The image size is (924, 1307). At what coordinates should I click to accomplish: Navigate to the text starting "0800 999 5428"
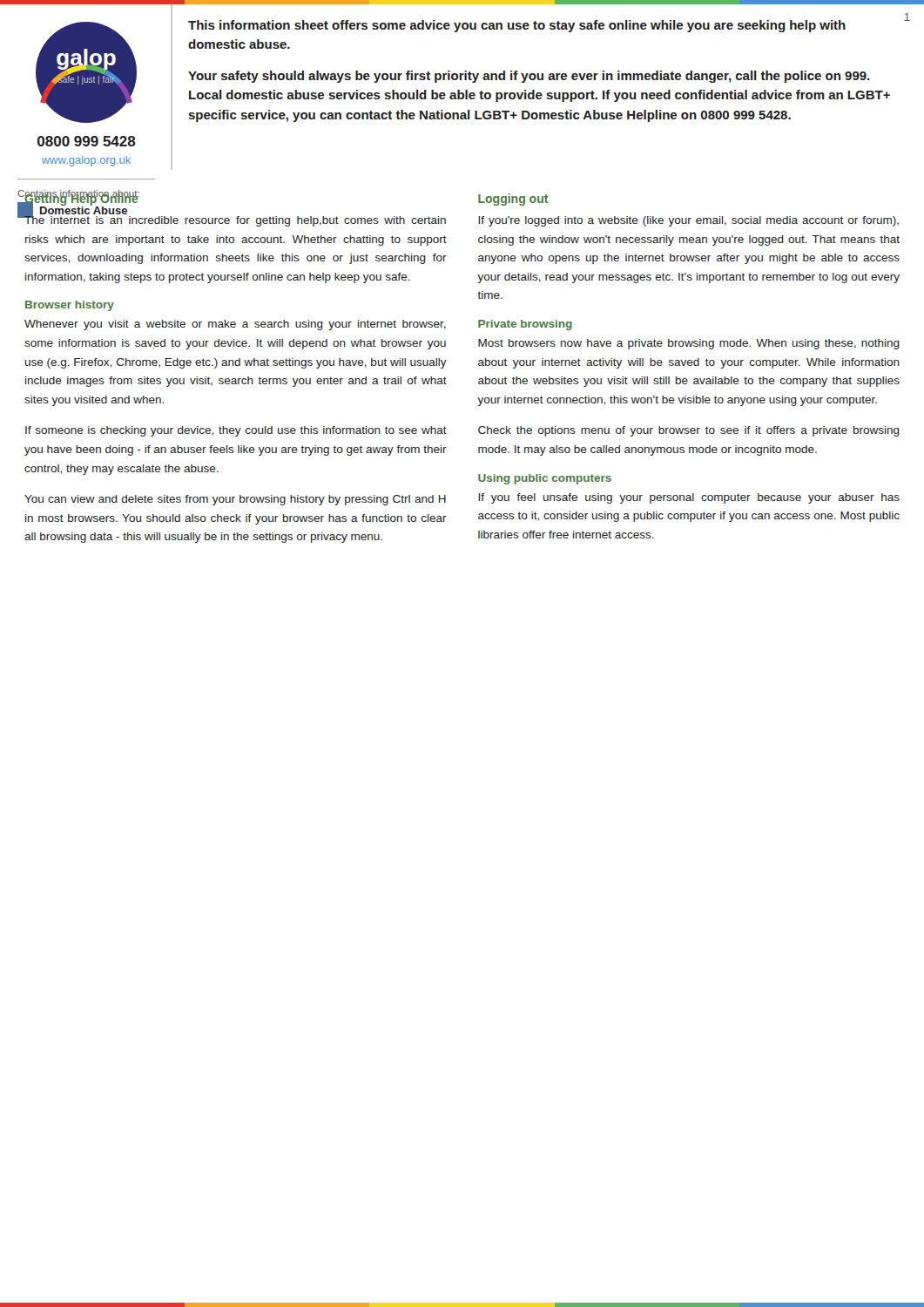click(x=86, y=142)
